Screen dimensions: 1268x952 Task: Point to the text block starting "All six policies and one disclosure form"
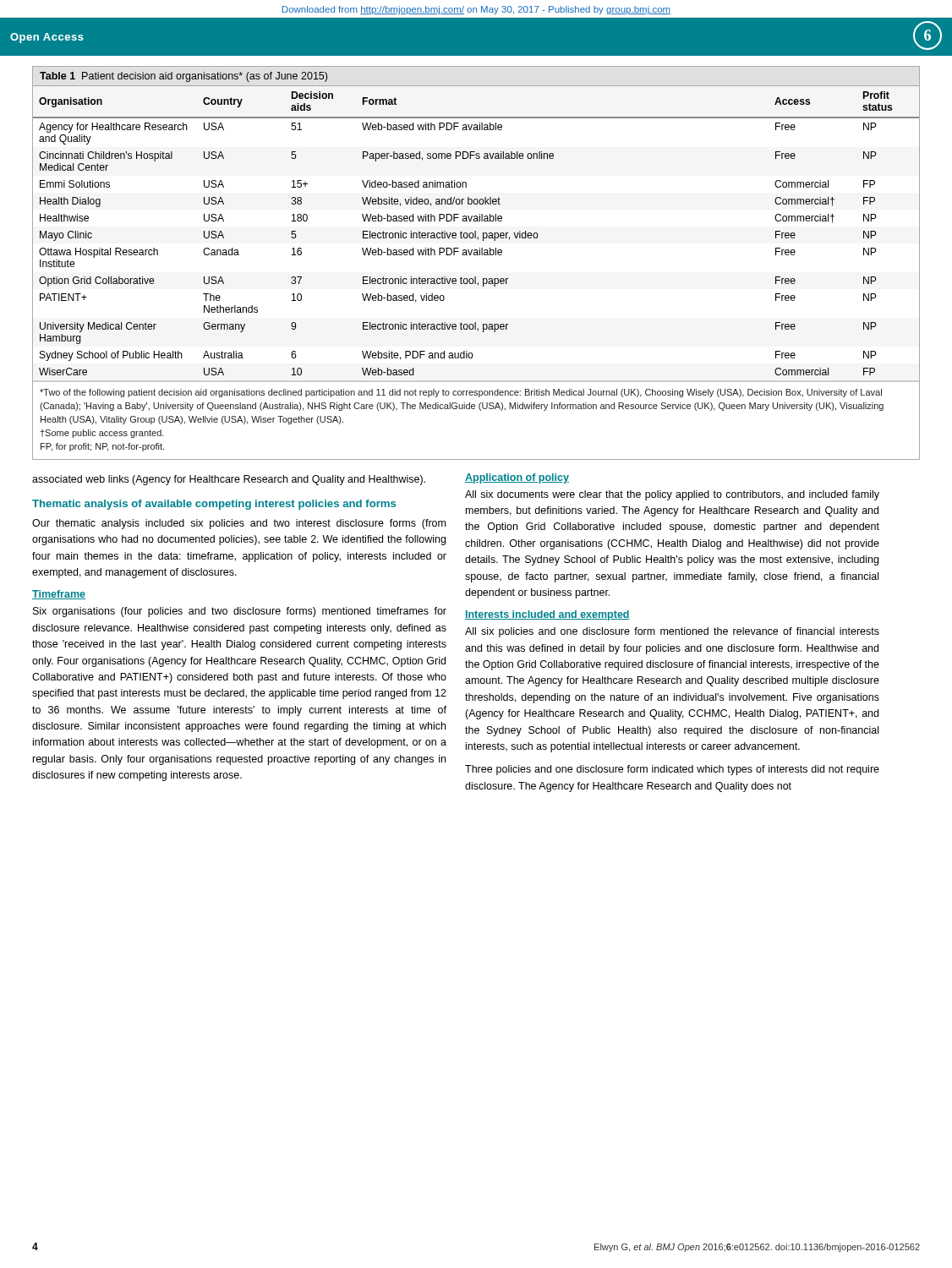tap(672, 689)
